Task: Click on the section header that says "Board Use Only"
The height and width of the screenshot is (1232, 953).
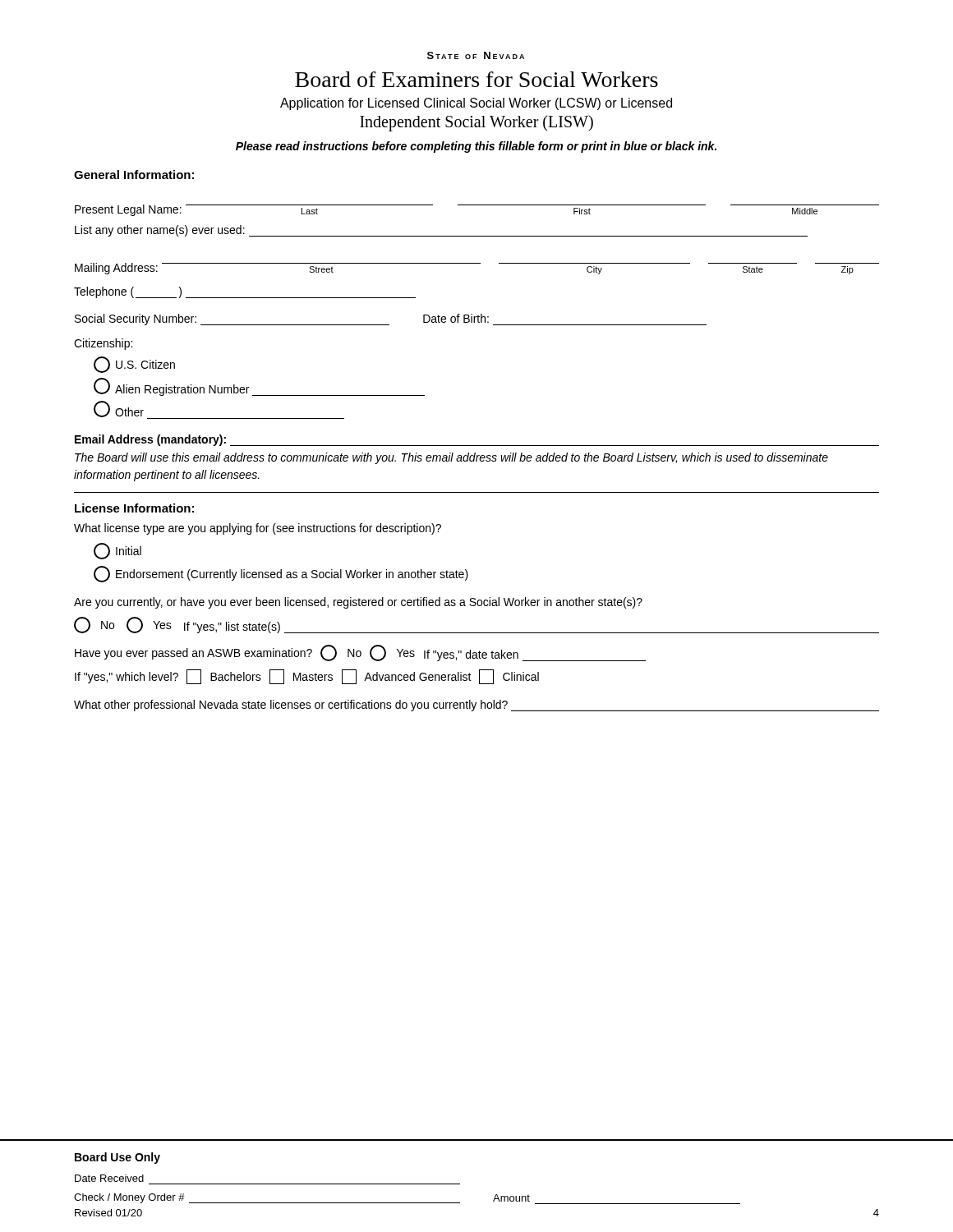Action: [x=117, y=1157]
